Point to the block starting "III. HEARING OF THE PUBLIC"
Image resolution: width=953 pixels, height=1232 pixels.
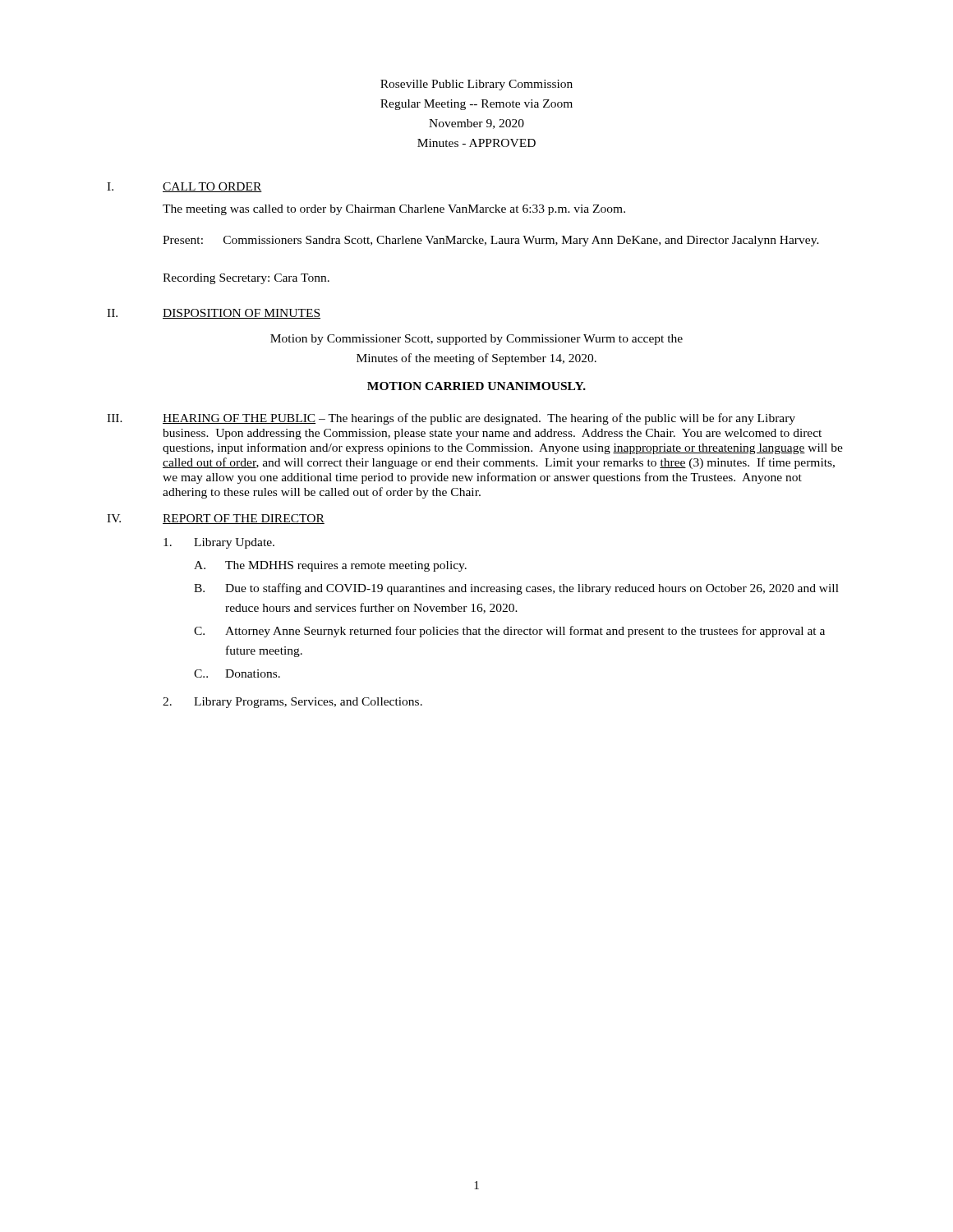pos(476,455)
